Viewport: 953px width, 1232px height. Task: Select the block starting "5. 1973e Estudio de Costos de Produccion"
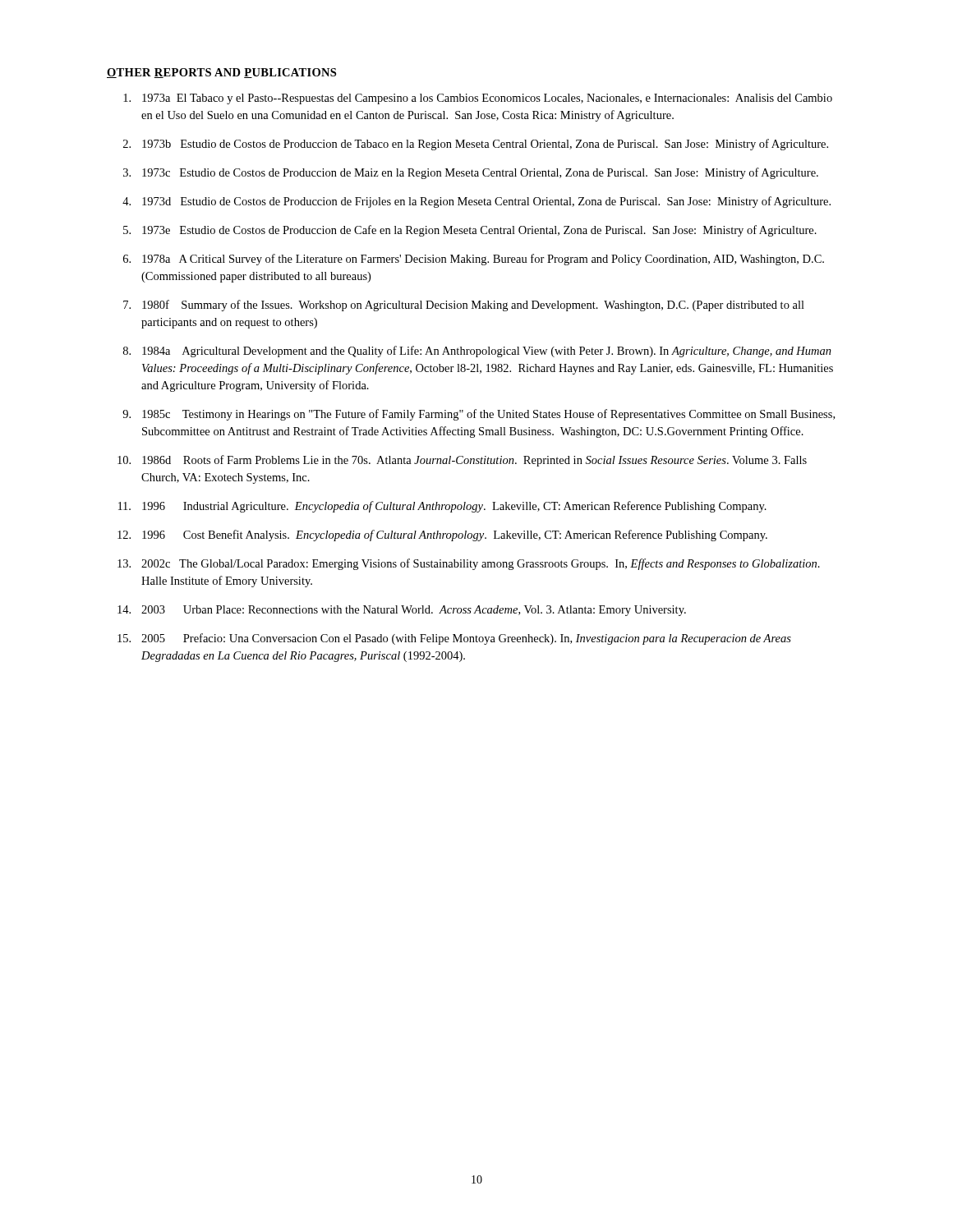point(476,231)
